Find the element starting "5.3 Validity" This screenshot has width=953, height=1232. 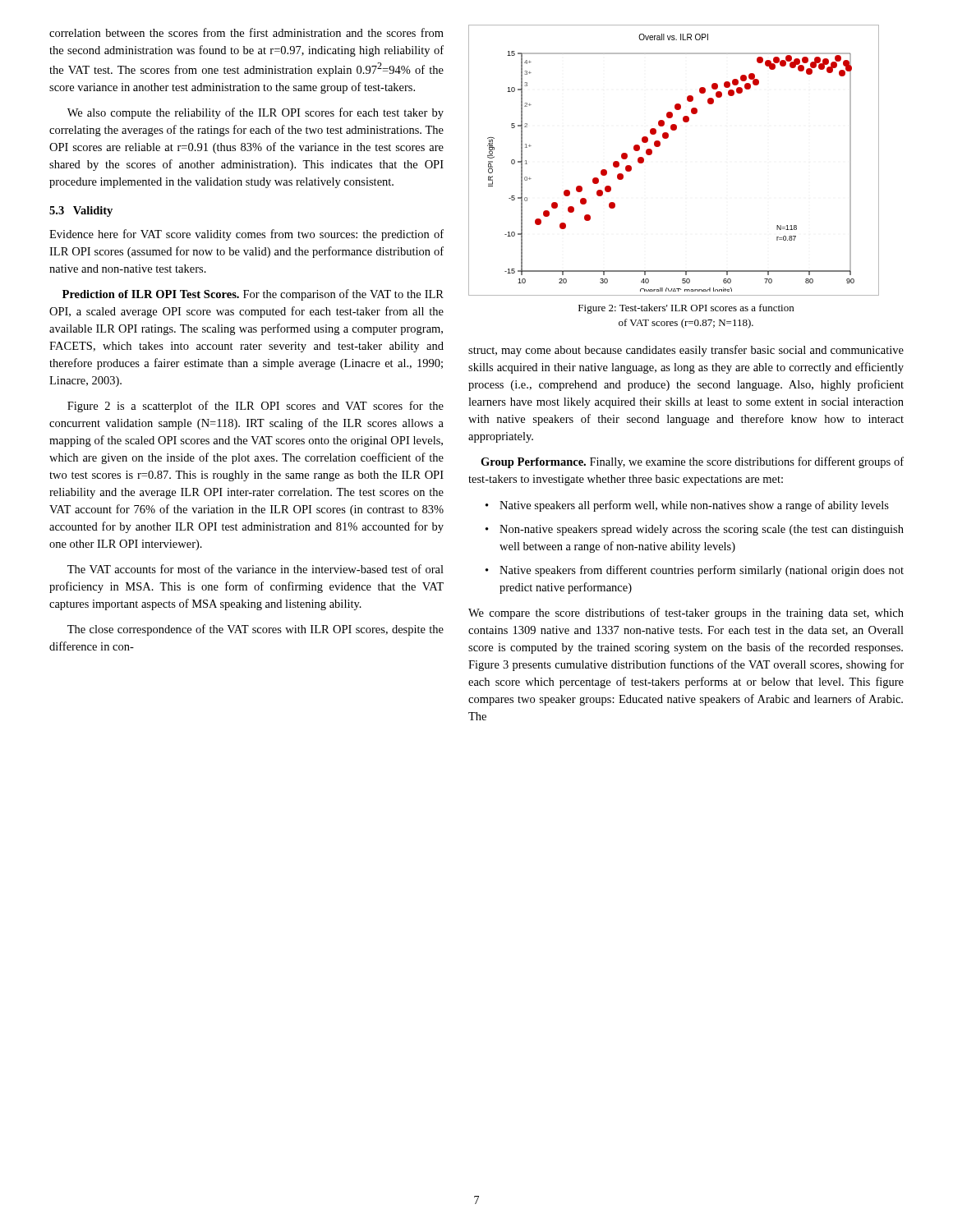click(x=81, y=211)
